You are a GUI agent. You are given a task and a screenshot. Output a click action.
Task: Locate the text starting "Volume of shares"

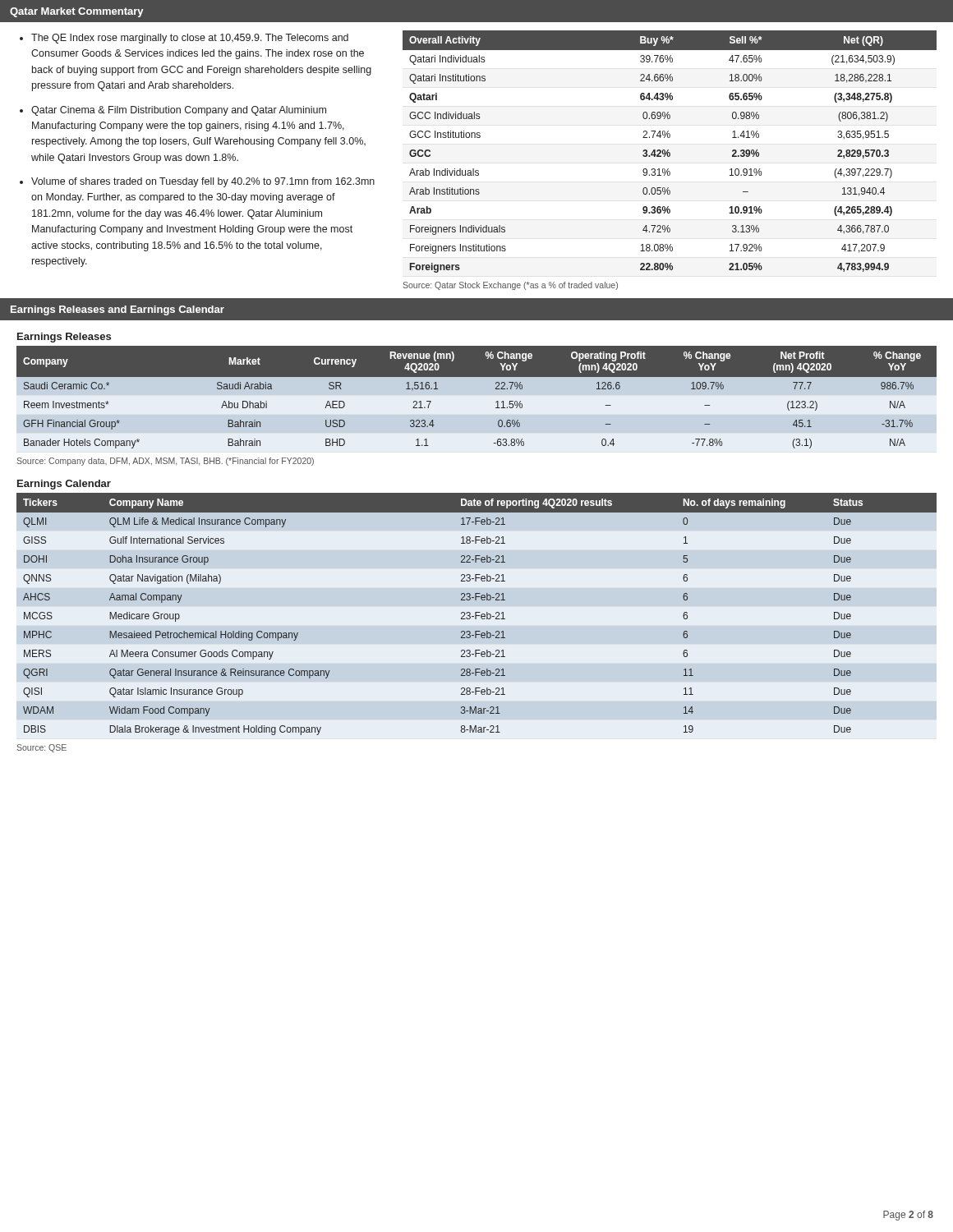[203, 221]
